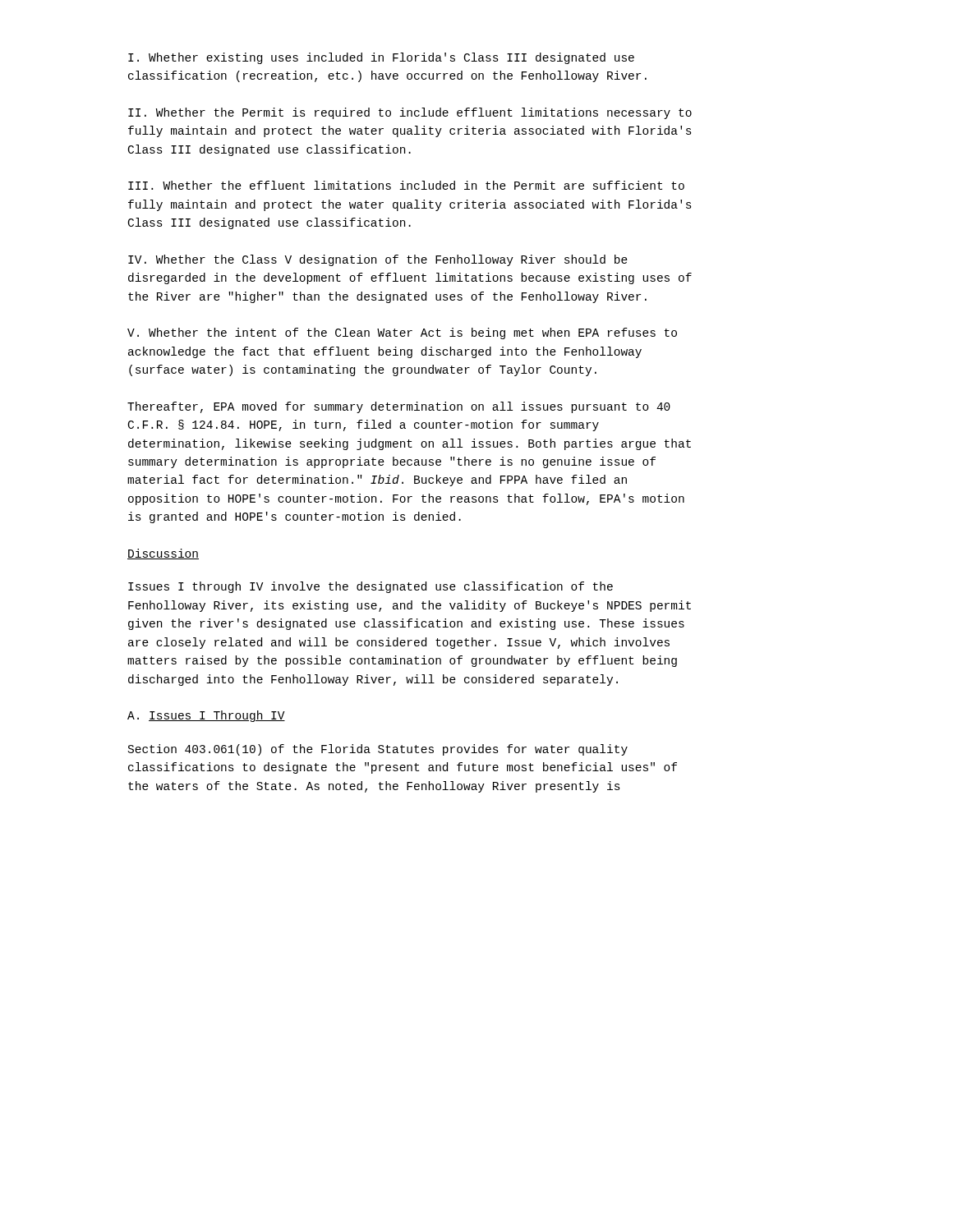Point to the region starting "V. Whether the intent of the"
The width and height of the screenshot is (953, 1232).
tap(403, 352)
